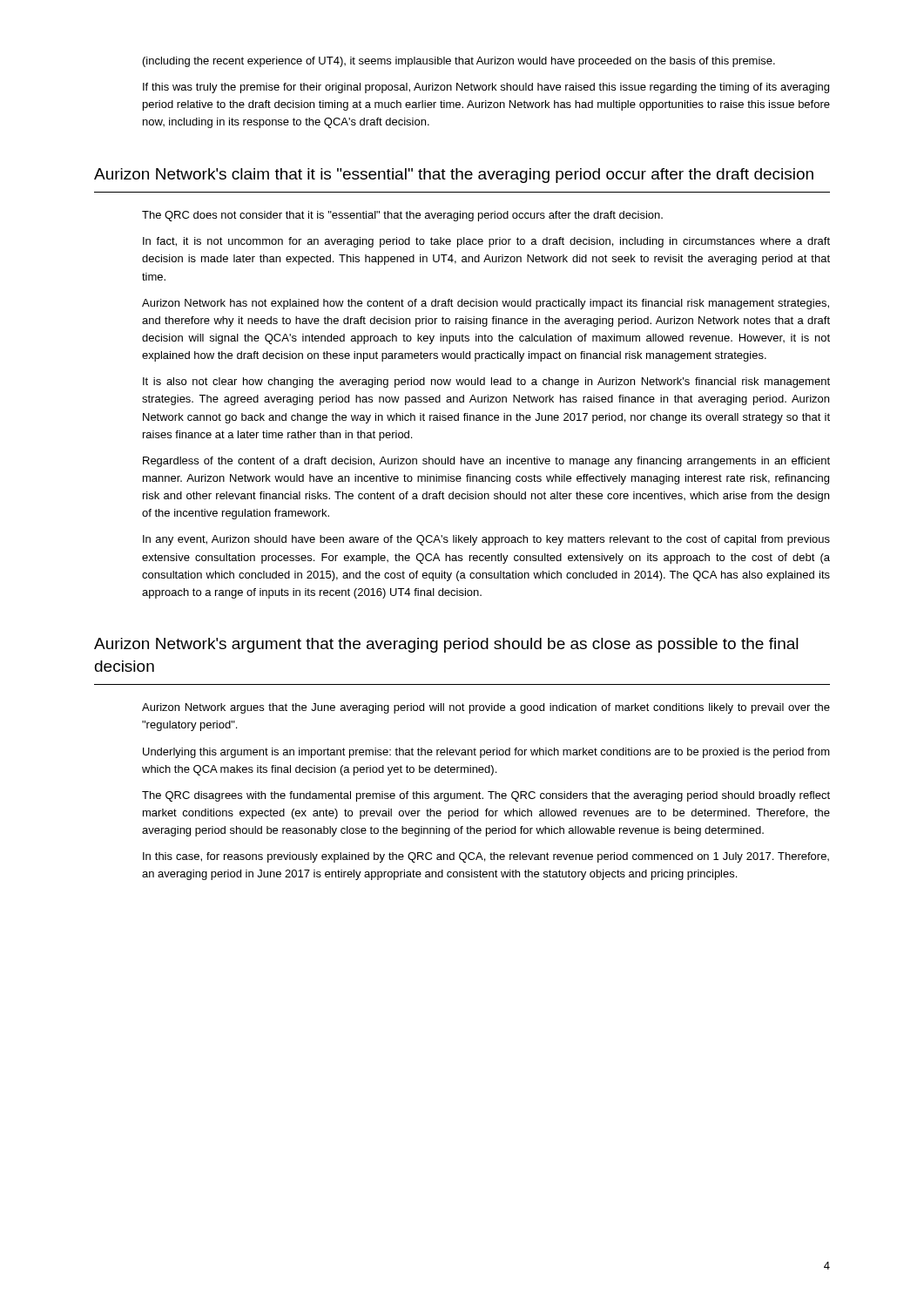Find the passage starting "In fact, it is"
924x1307 pixels.
click(486, 259)
